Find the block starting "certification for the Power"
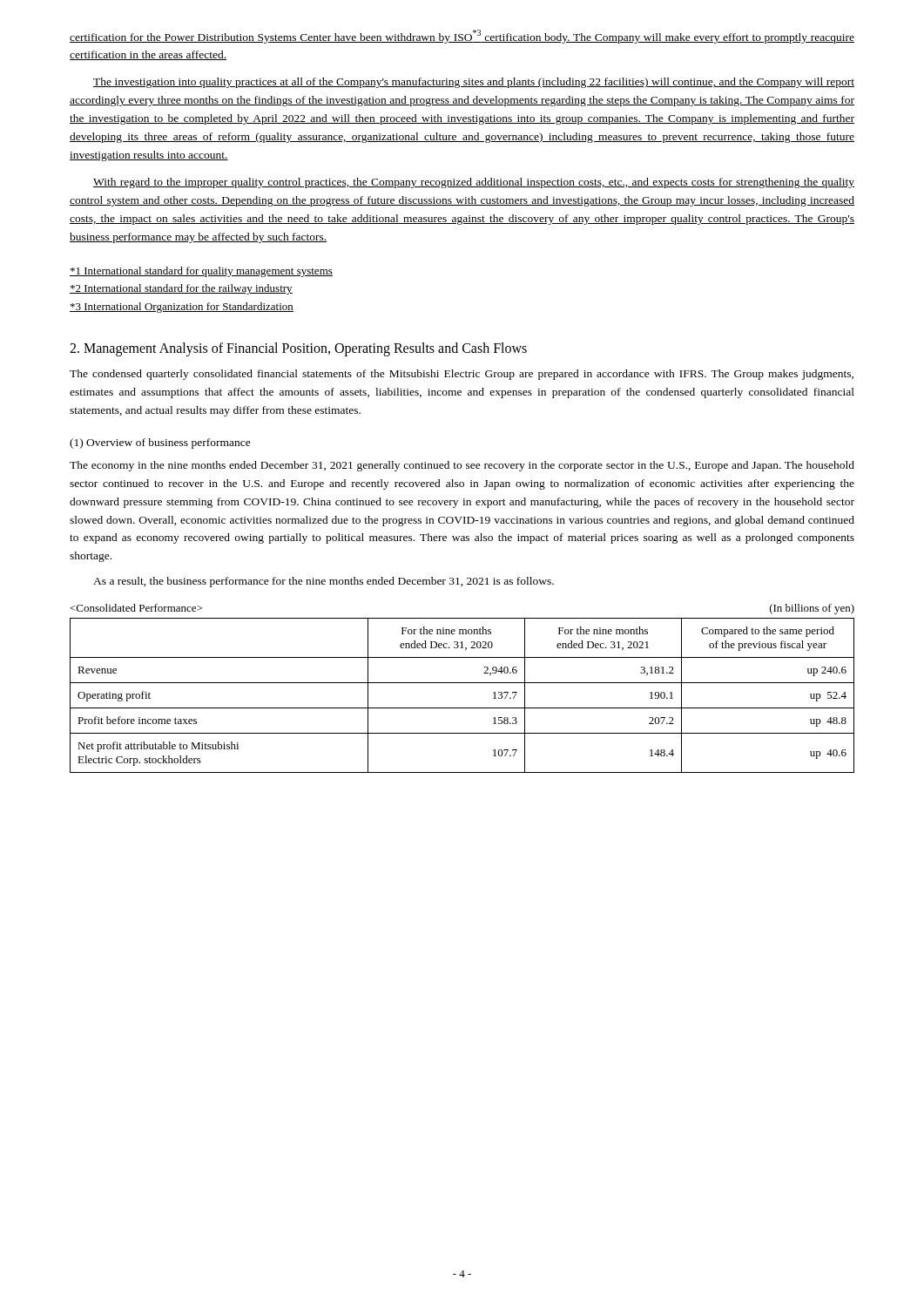Viewport: 924px width, 1307px height. (462, 45)
